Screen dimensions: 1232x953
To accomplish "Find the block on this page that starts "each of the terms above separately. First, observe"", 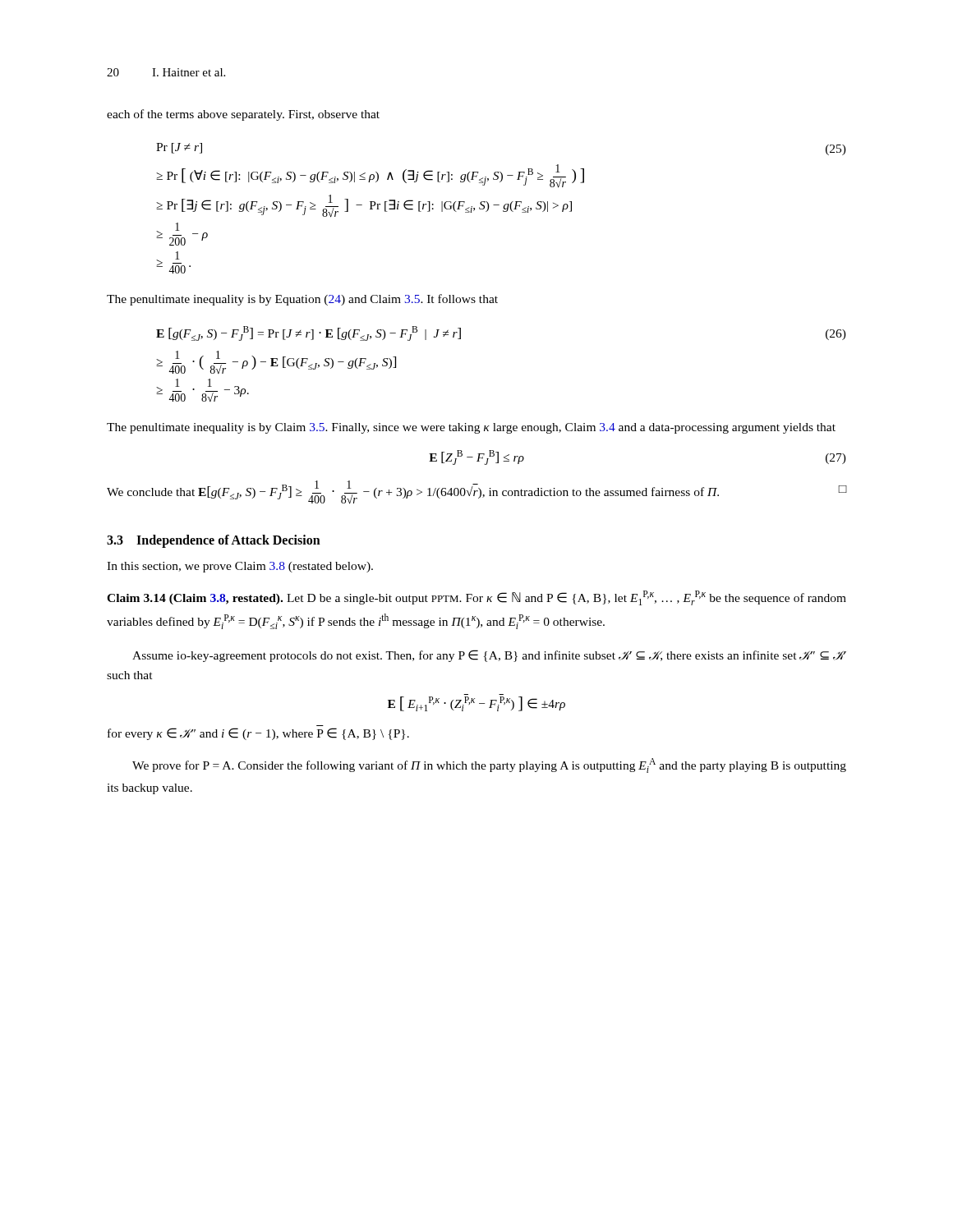I will coord(243,114).
